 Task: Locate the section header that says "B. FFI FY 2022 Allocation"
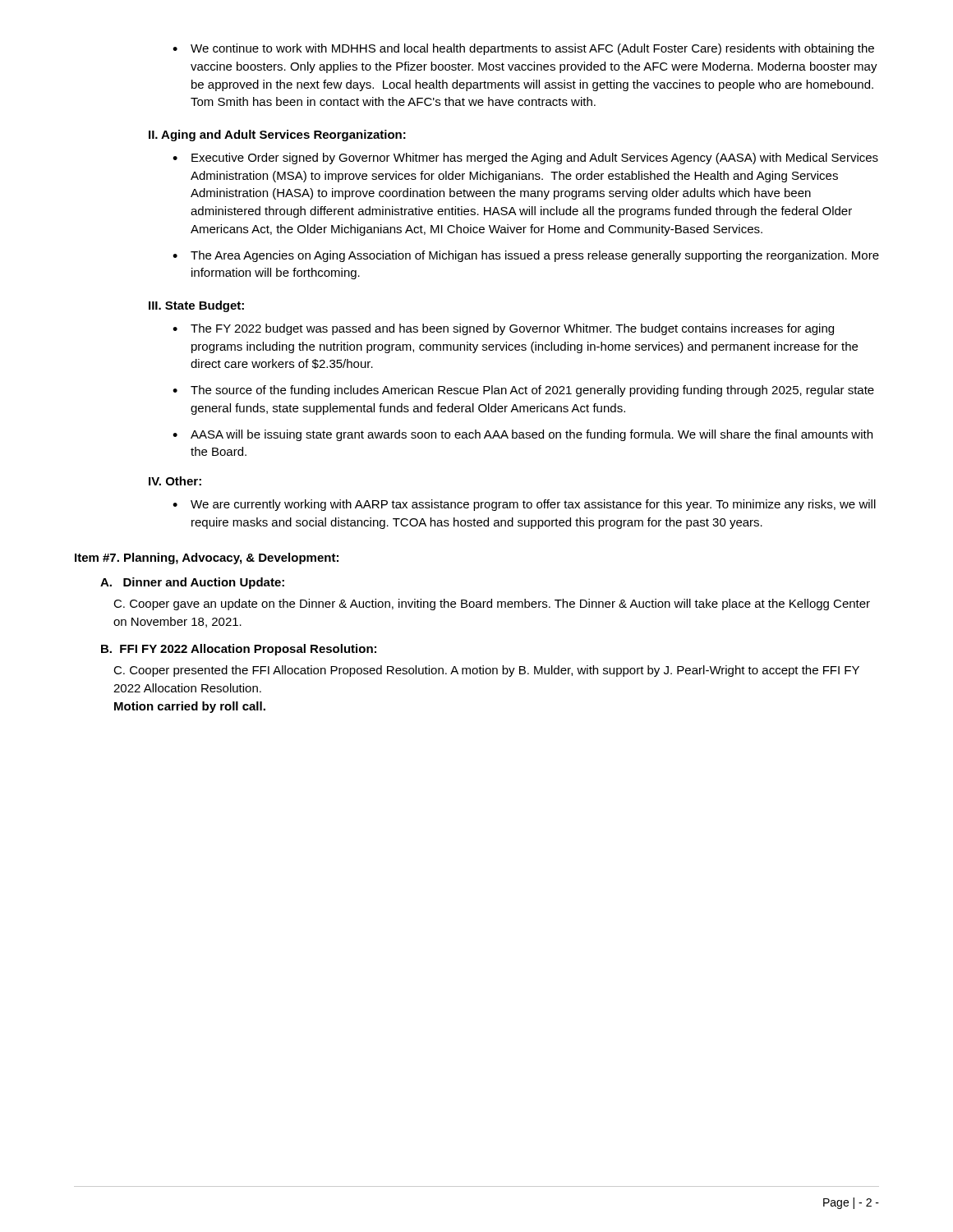pyautogui.click(x=239, y=649)
